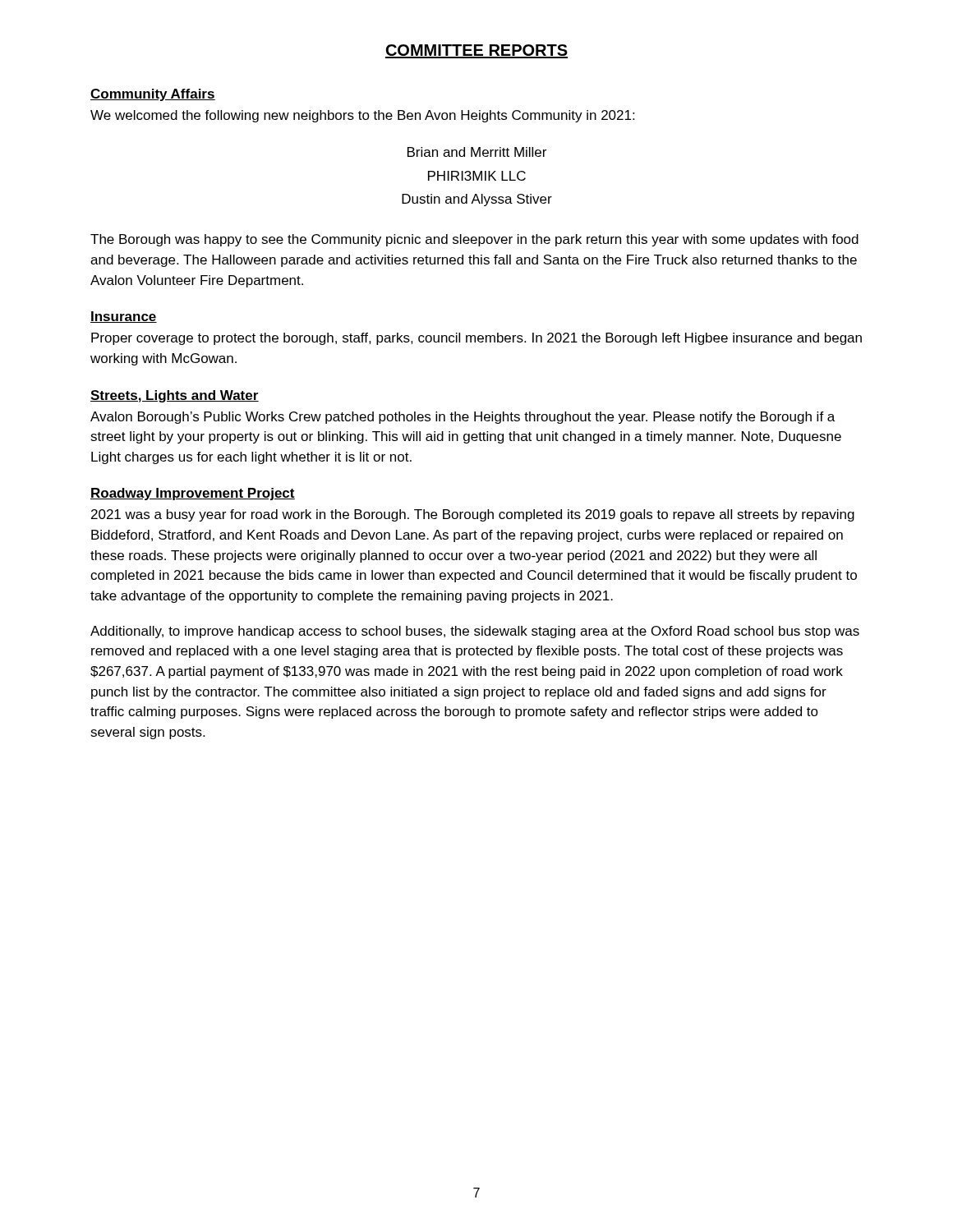This screenshot has width=953, height=1232.
Task: Locate the section header containing "Community Affairs"
Action: 153,94
